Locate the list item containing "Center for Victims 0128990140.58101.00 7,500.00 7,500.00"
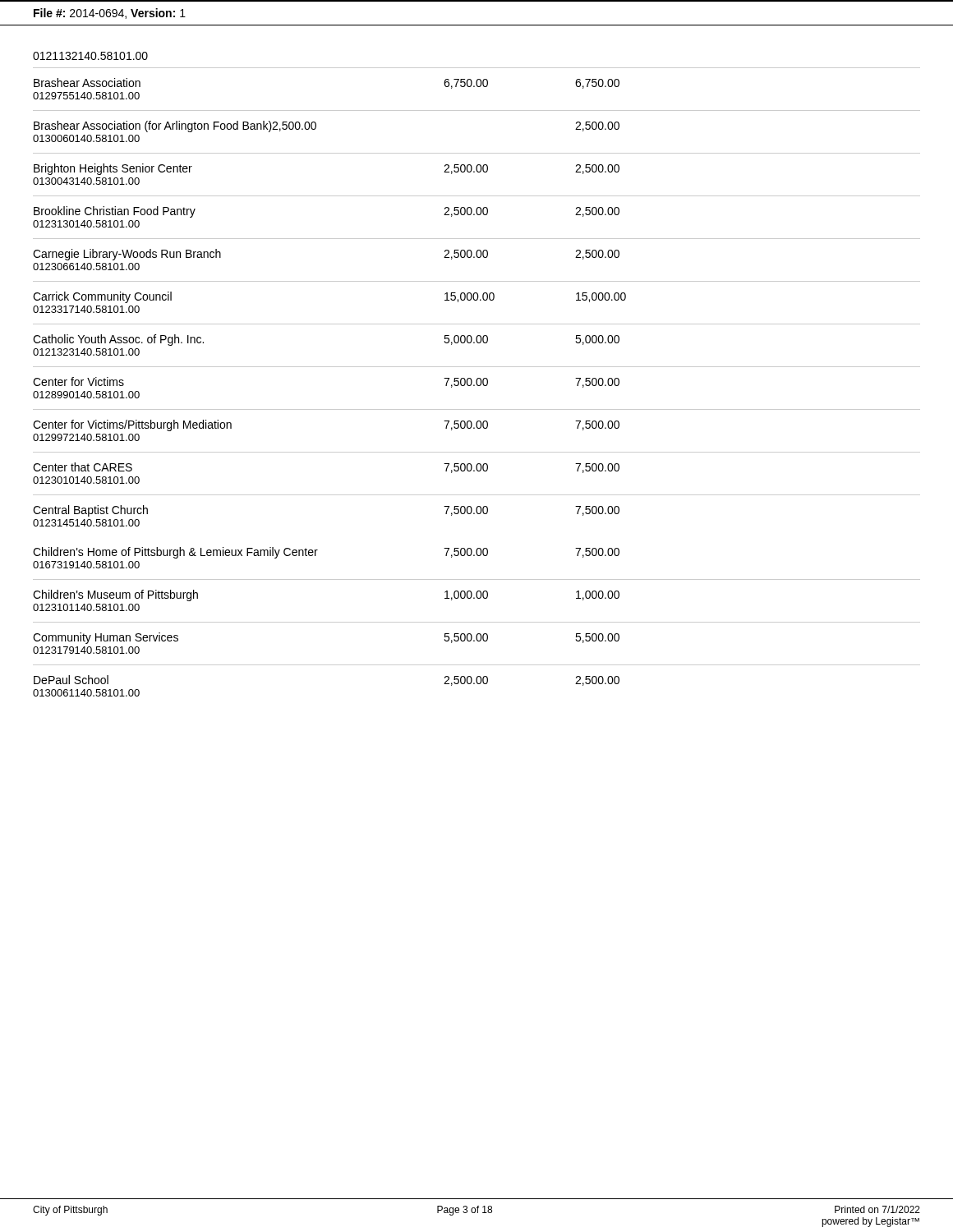 point(75,382)
